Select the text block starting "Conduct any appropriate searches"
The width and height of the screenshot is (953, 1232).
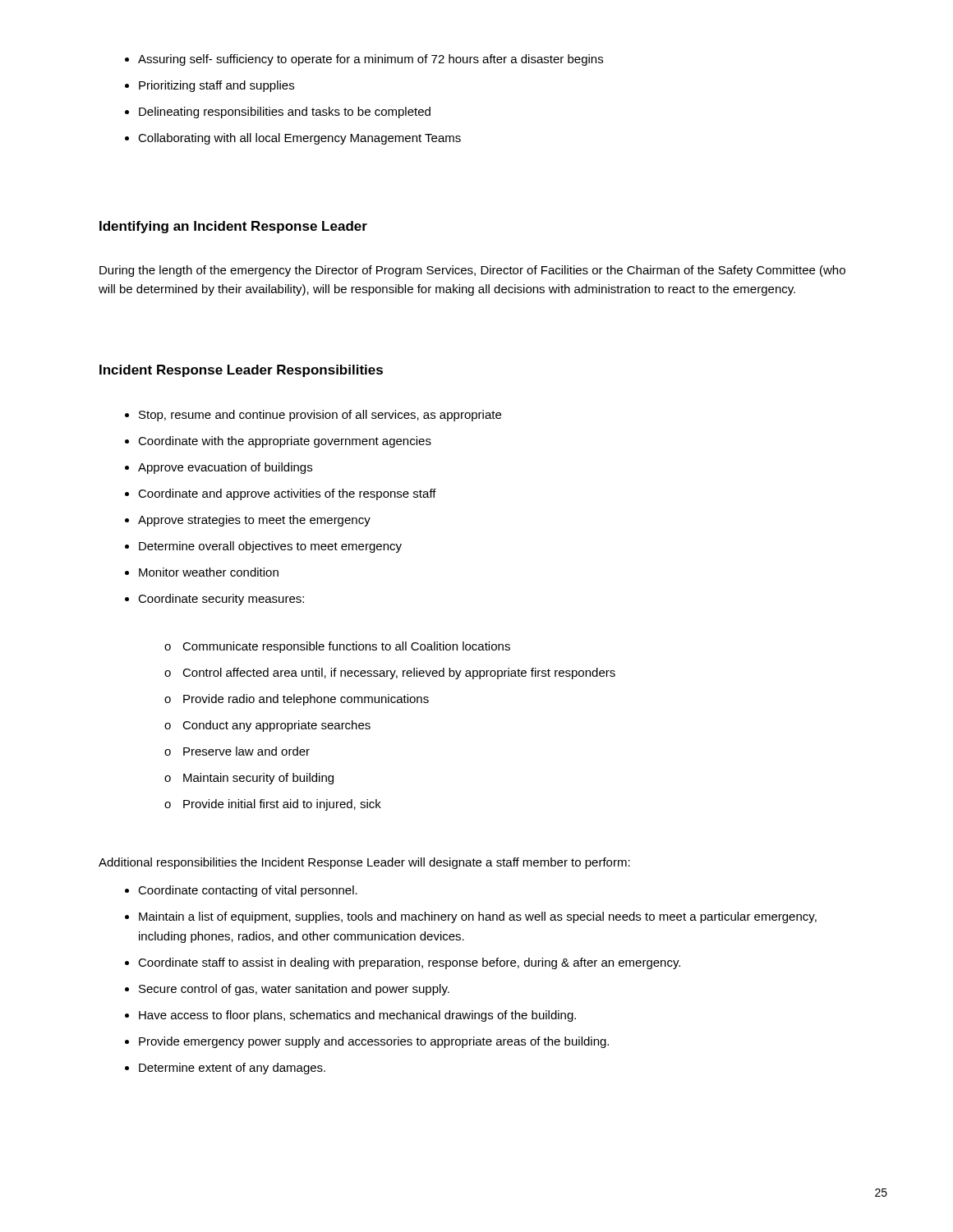[267, 726]
